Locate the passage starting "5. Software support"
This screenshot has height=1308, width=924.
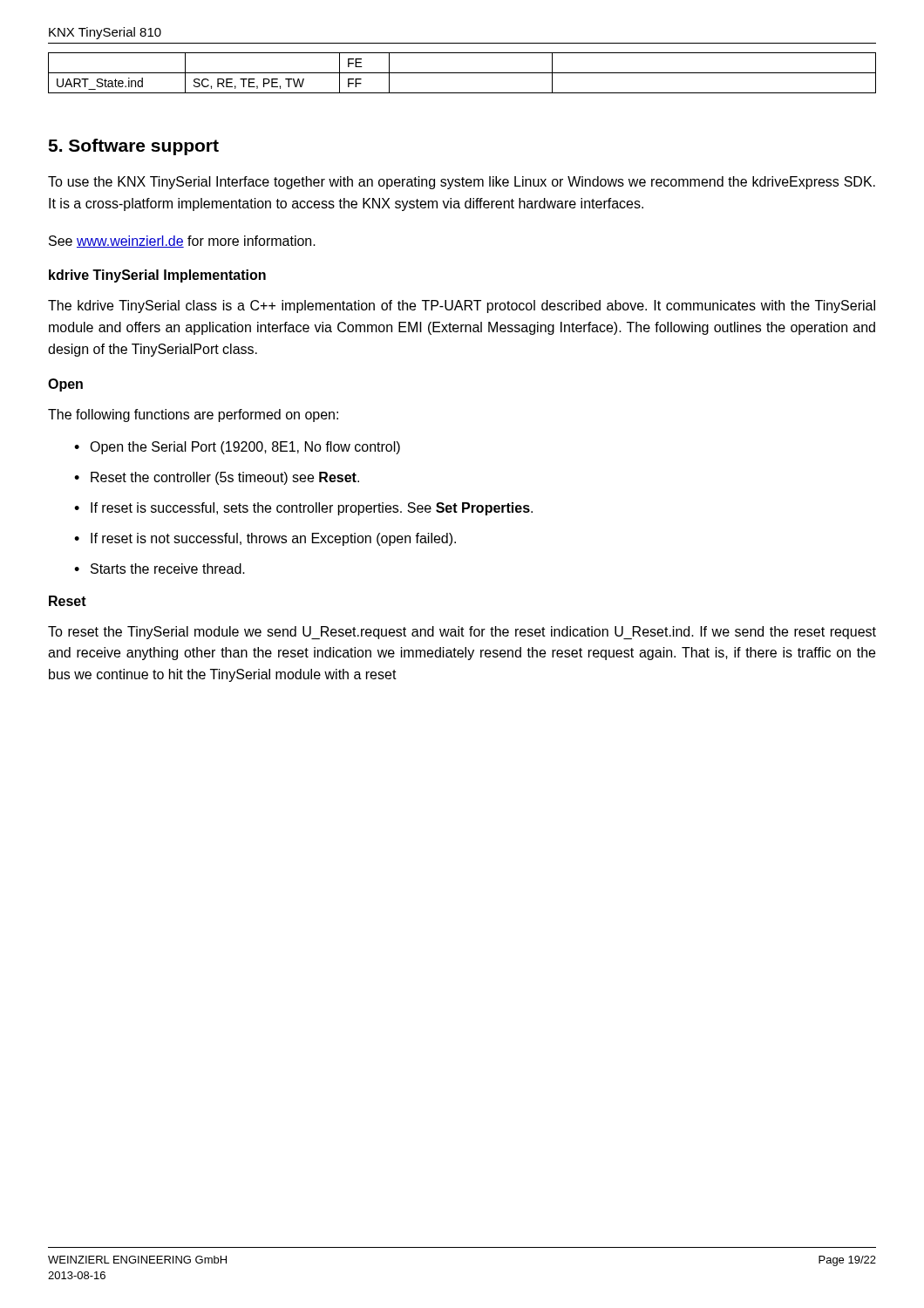pyautogui.click(x=133, y=145)
